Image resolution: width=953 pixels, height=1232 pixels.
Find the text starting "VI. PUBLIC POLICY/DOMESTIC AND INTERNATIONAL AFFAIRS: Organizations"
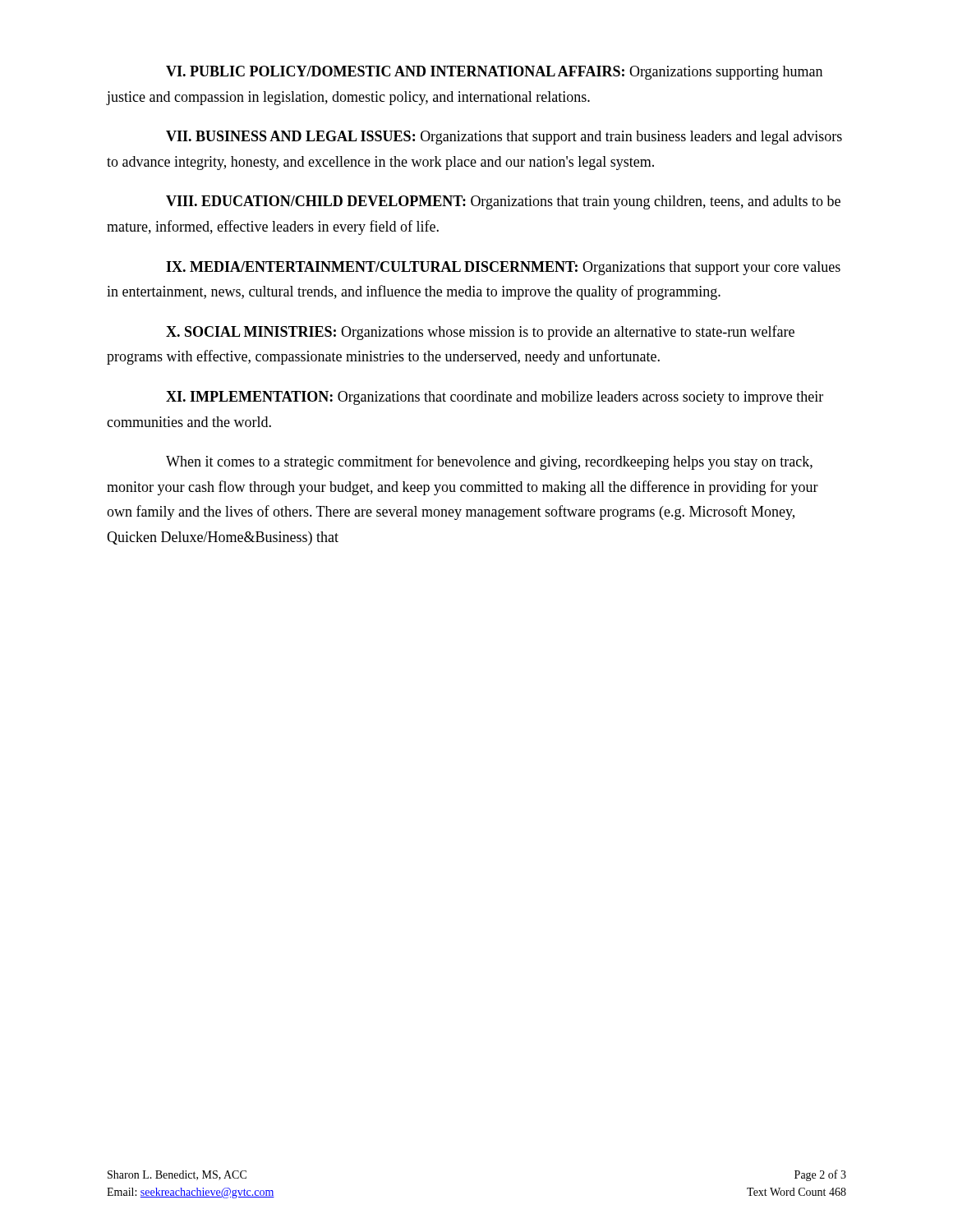click(465, 84)
